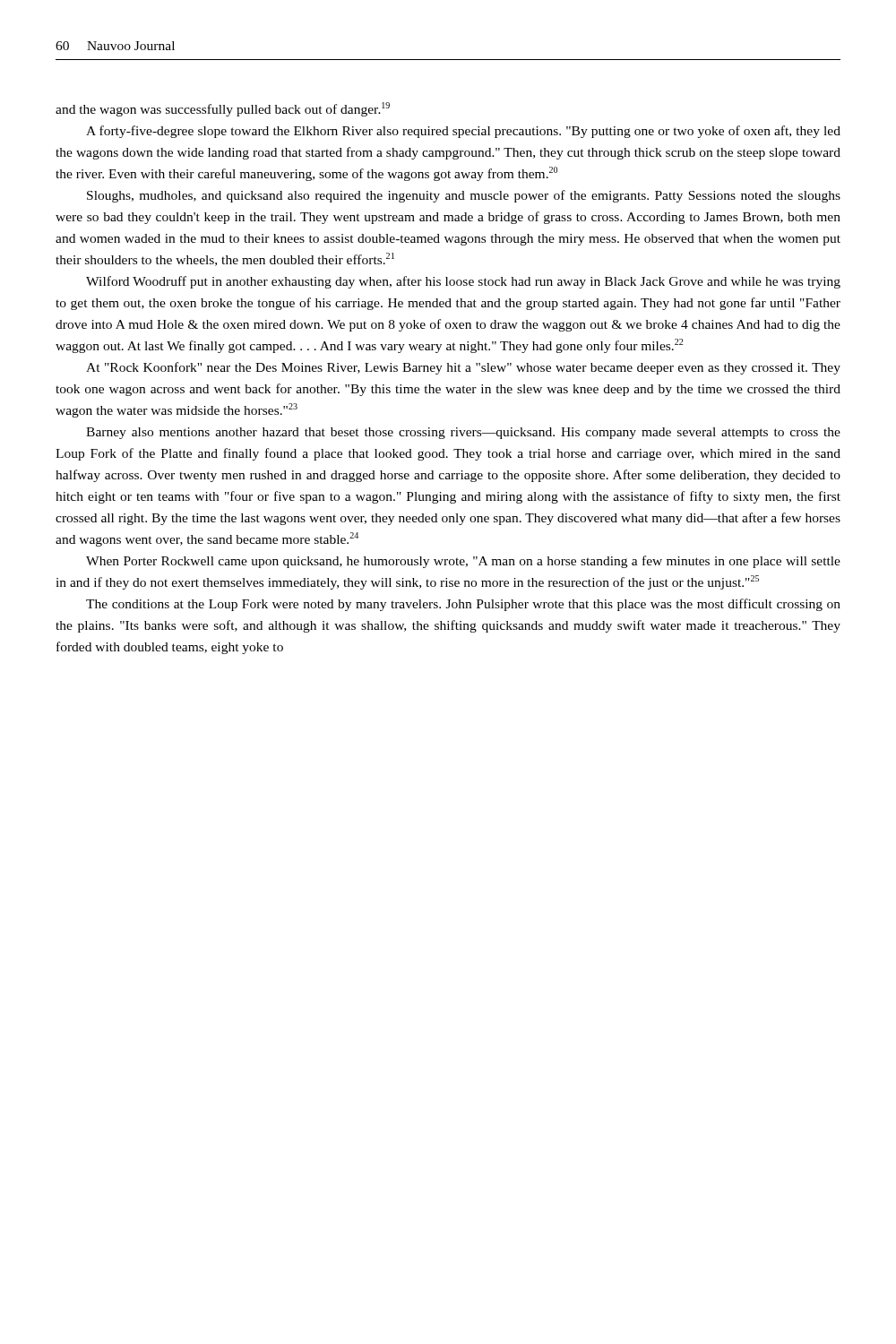Locate the text block that reads "At "Rock Koonfork" near the Des Moines River,"
Image resolution: width=896 pixels, height=1344 pixels.
tap(448, 389)
